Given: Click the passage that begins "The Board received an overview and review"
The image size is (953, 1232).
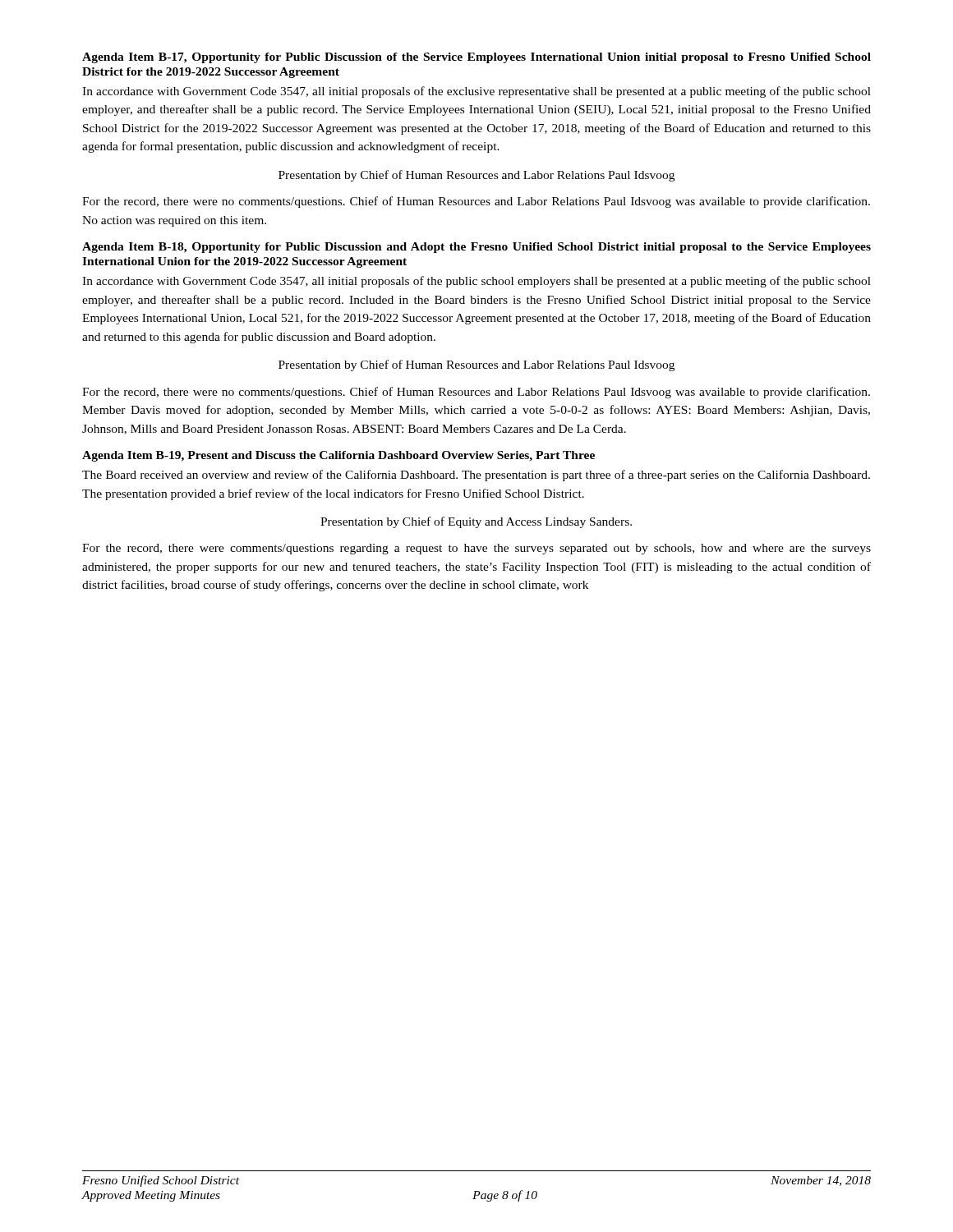Looking at the screenshot, I should pyautogui.click(x=476, y=484).
